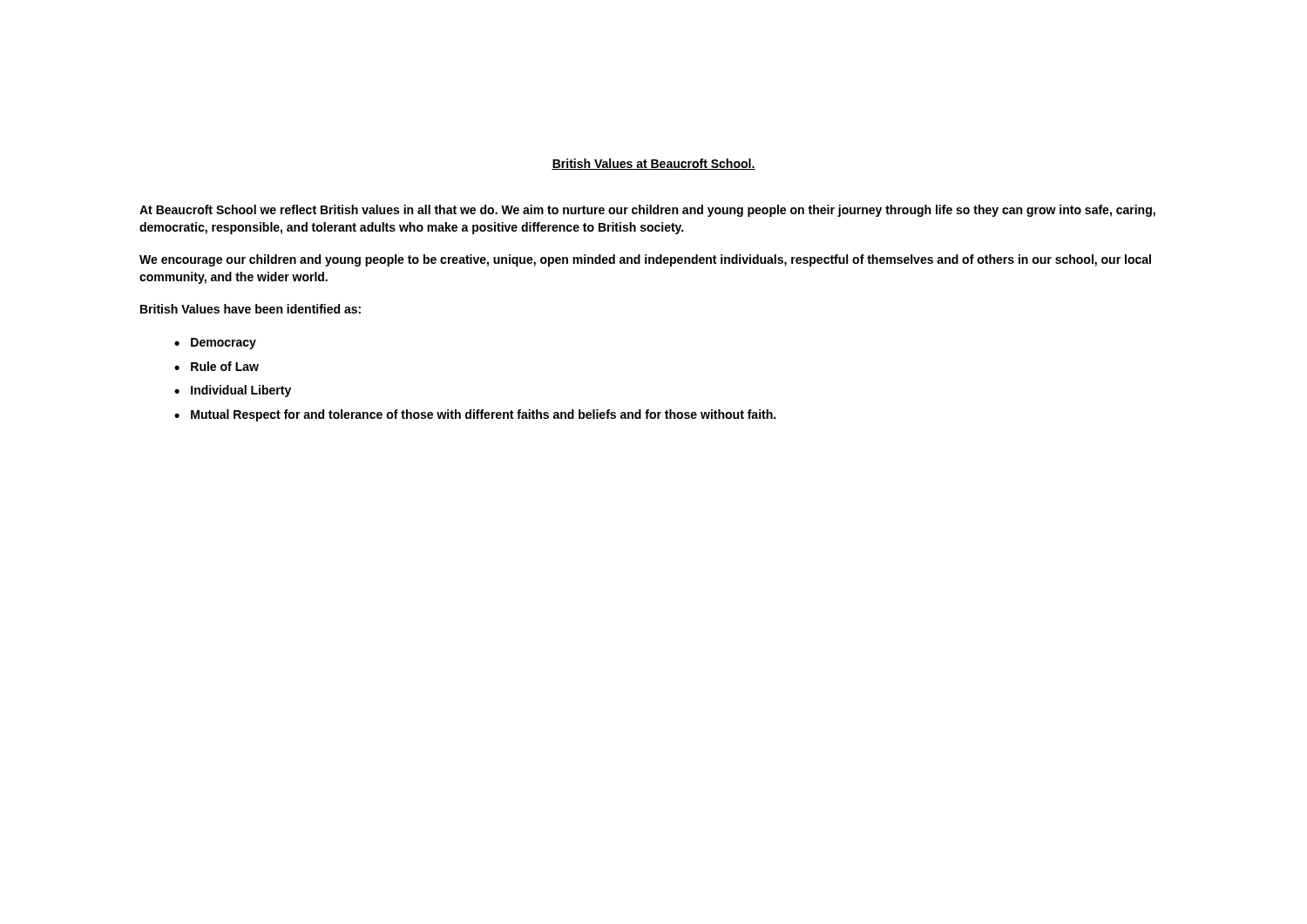Image resolution: width=1307 pixels, height=924 pixels.
Task: Select the region starting "• Mutual Respect for and"
Action: (475, 416)
